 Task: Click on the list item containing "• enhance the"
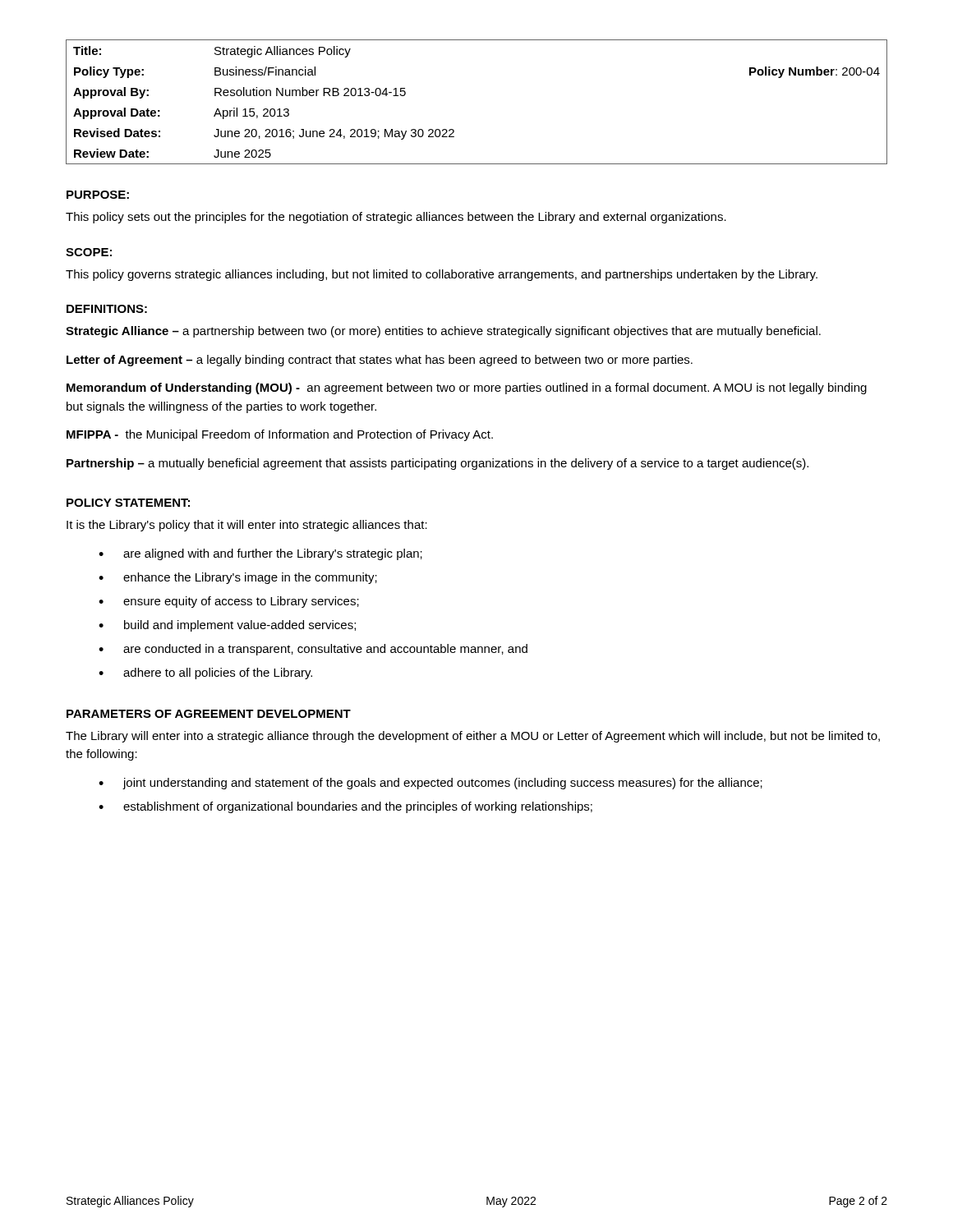point(238,578)
